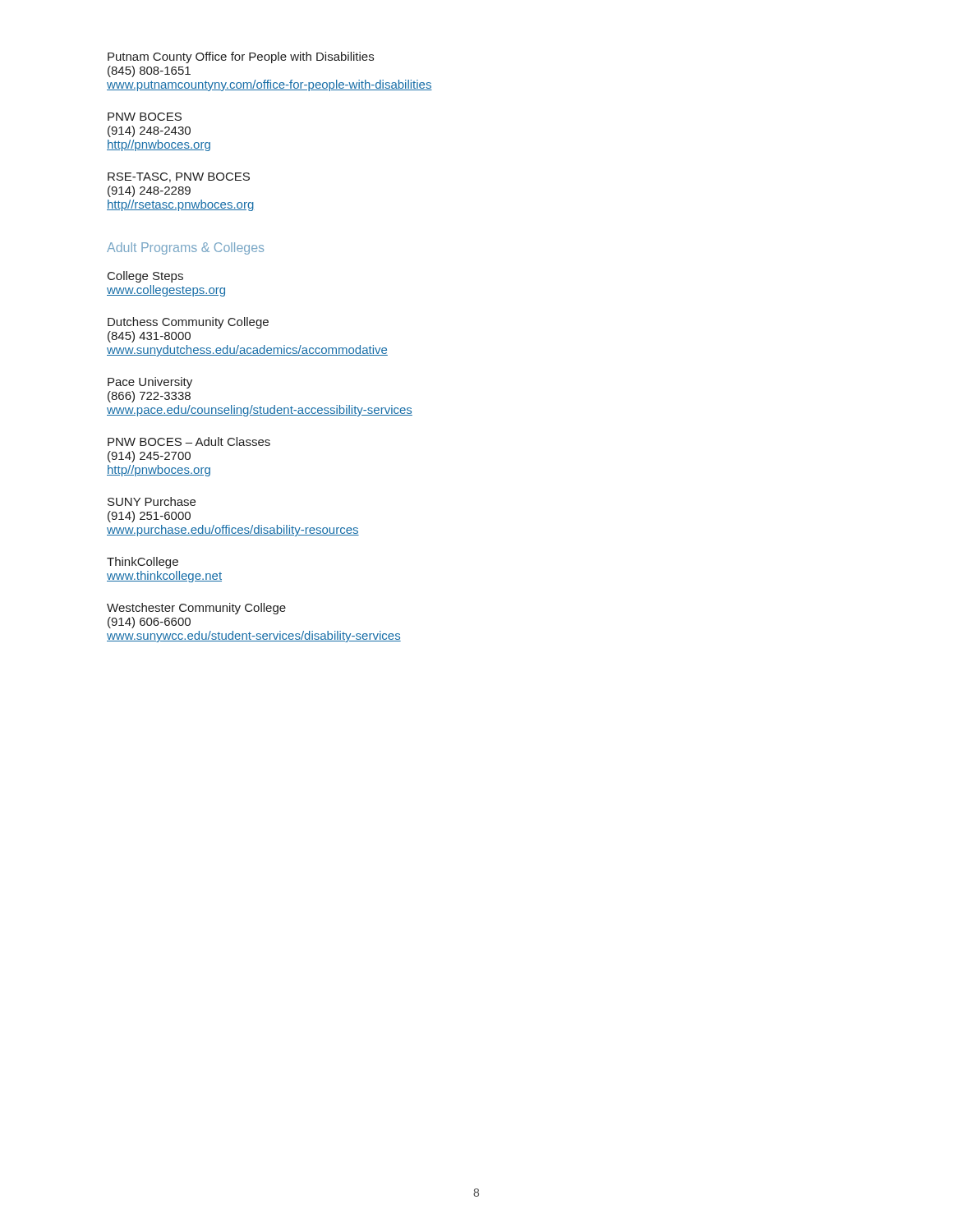Select the passage starting "ThinkCollege www.thinkcollege.net"
The image size is (953, 1232).
point(143,563)
